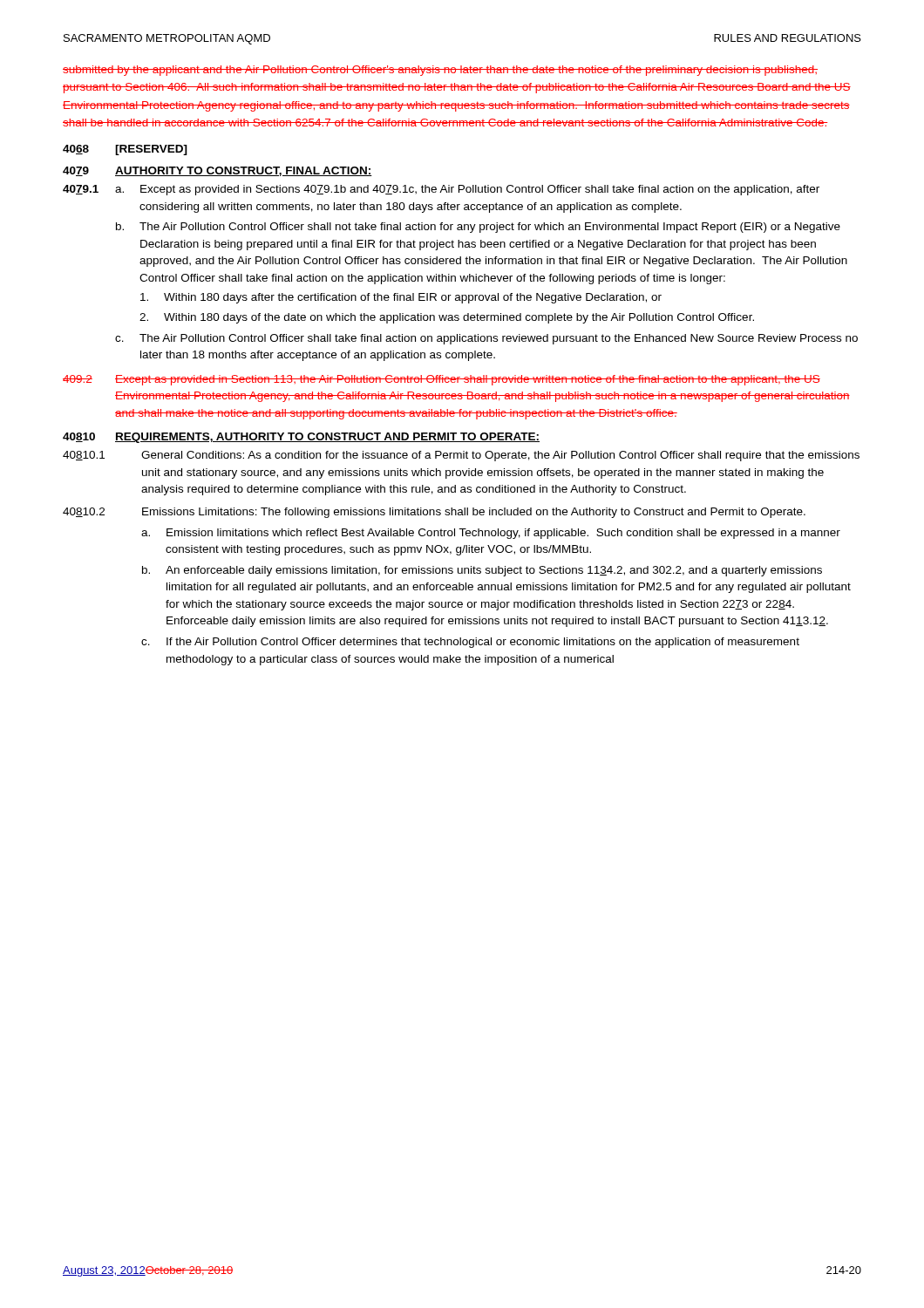The image size is (924, 1308).
Task: Locate the section header that says "4079 AUTHORITY TO CONSTRUCT,"
Action: click(x=217, y=170)
